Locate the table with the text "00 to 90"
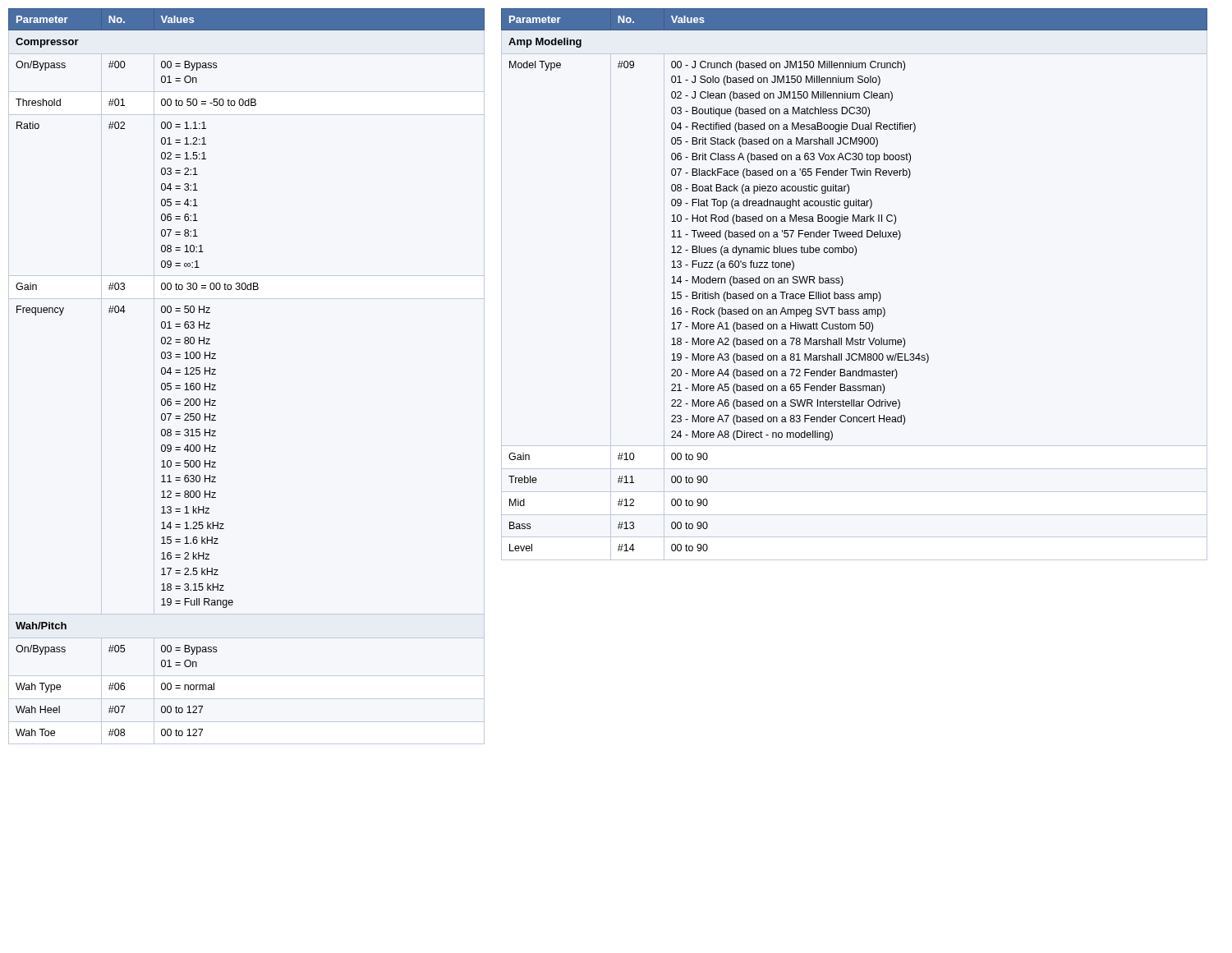The width and height of the screenshot is (1232, 953). click(x=854, y=376)
